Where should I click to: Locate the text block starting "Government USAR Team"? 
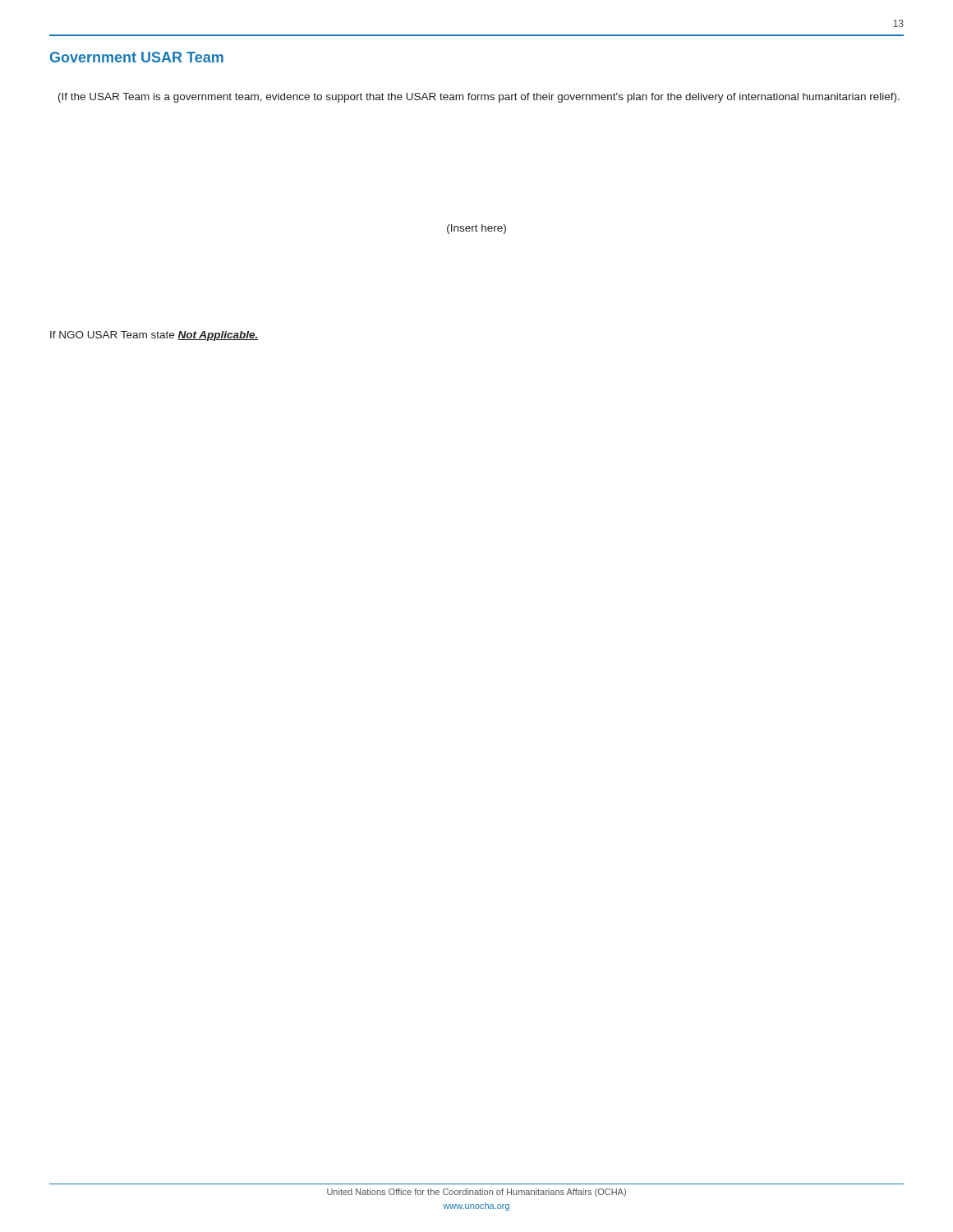pyautogui.click(x=137, y=57)
